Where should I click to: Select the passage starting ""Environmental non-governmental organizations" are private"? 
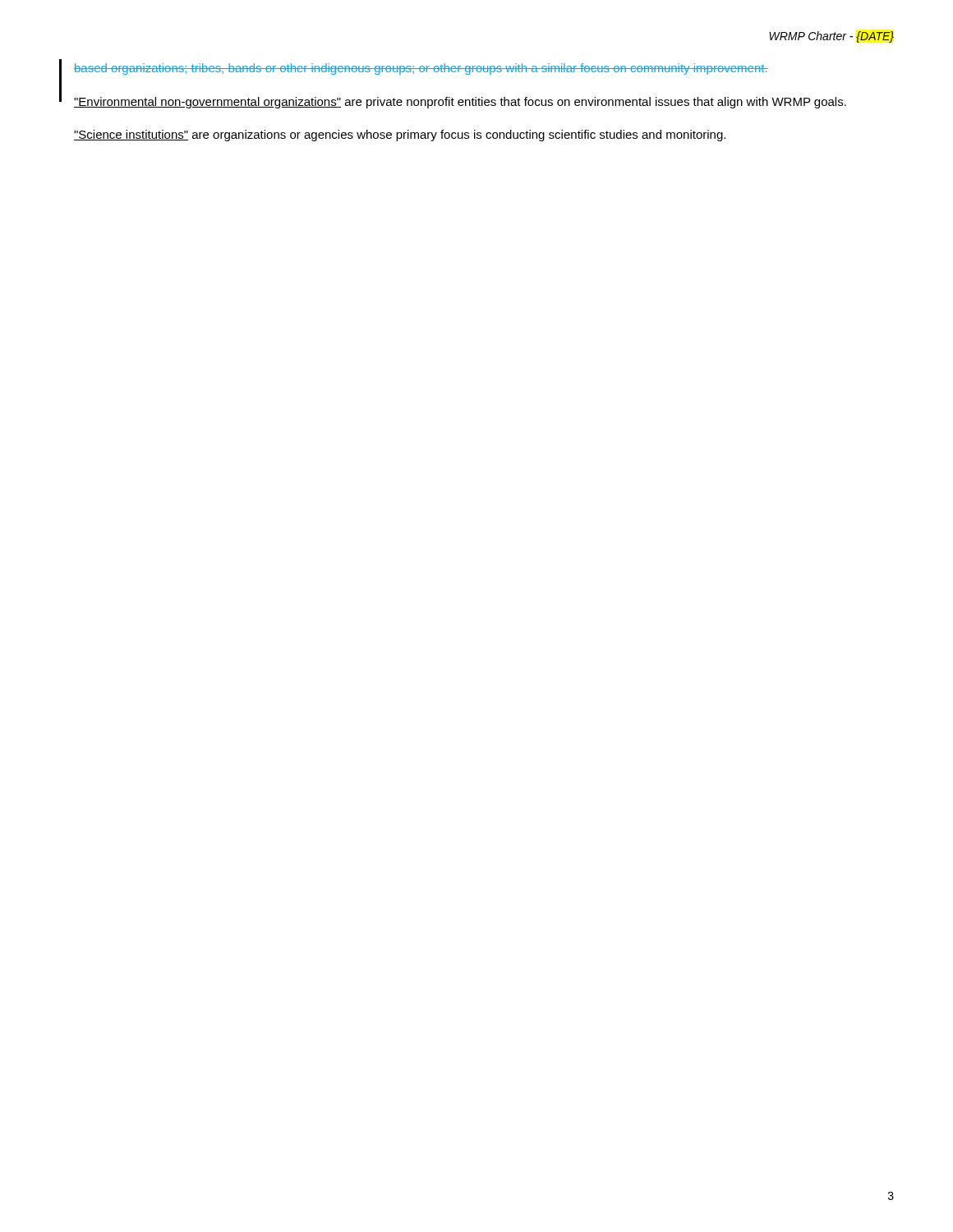coord(460,101)
